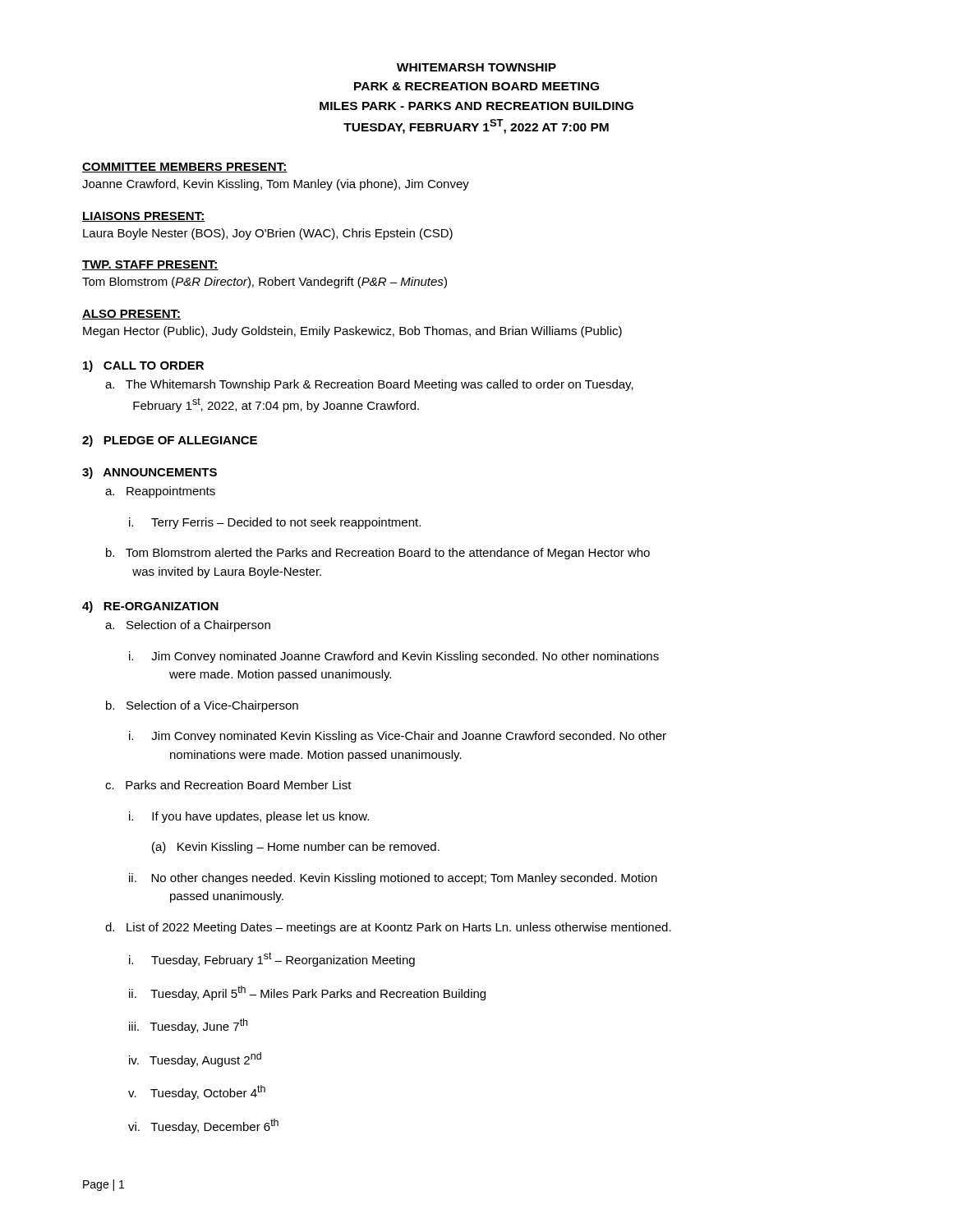
Task: Click the passage that begins "i. Terry Ferris – Decided to"
Action: click(275, 523)
